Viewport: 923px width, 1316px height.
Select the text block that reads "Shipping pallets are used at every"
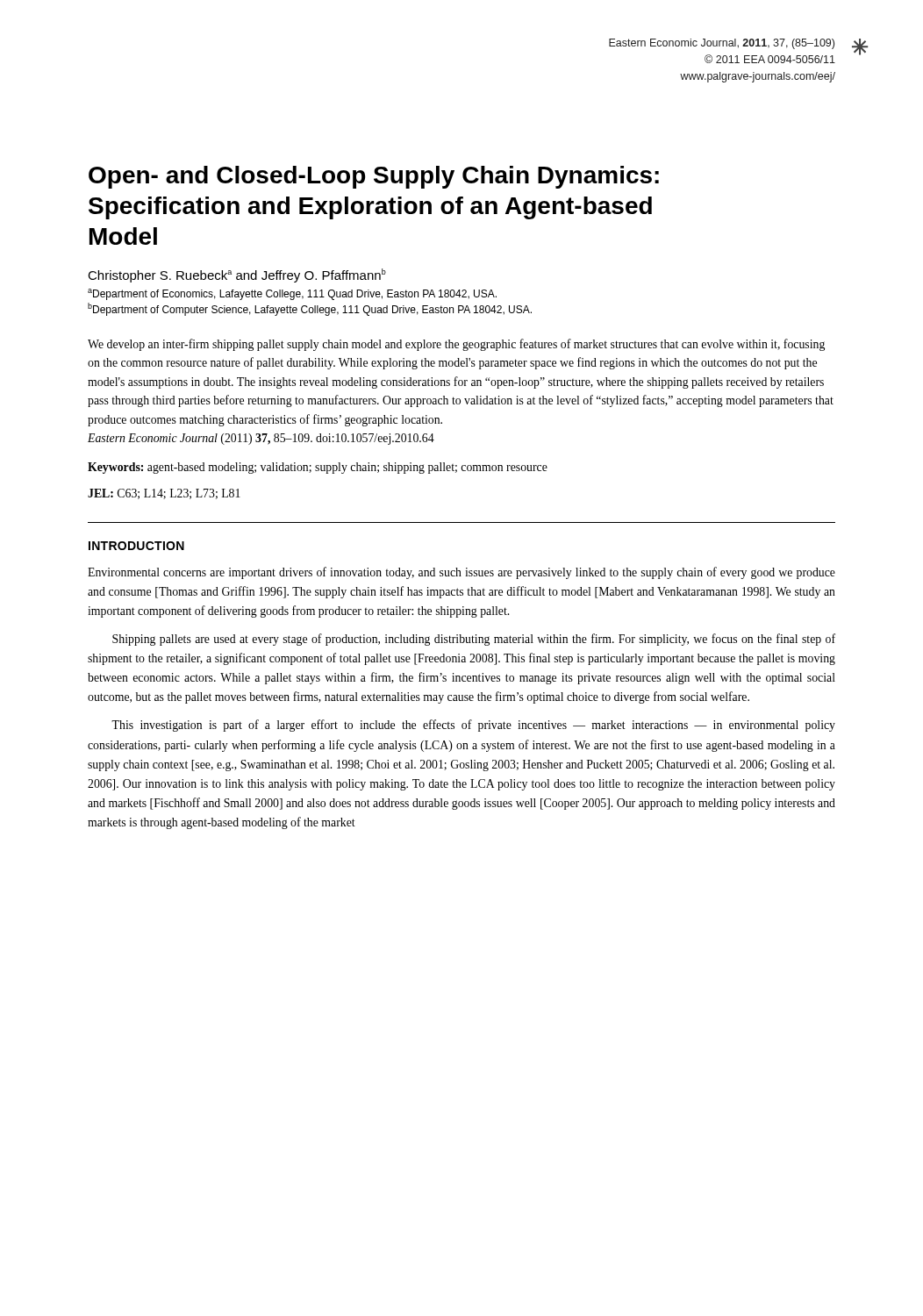(462, 668)
